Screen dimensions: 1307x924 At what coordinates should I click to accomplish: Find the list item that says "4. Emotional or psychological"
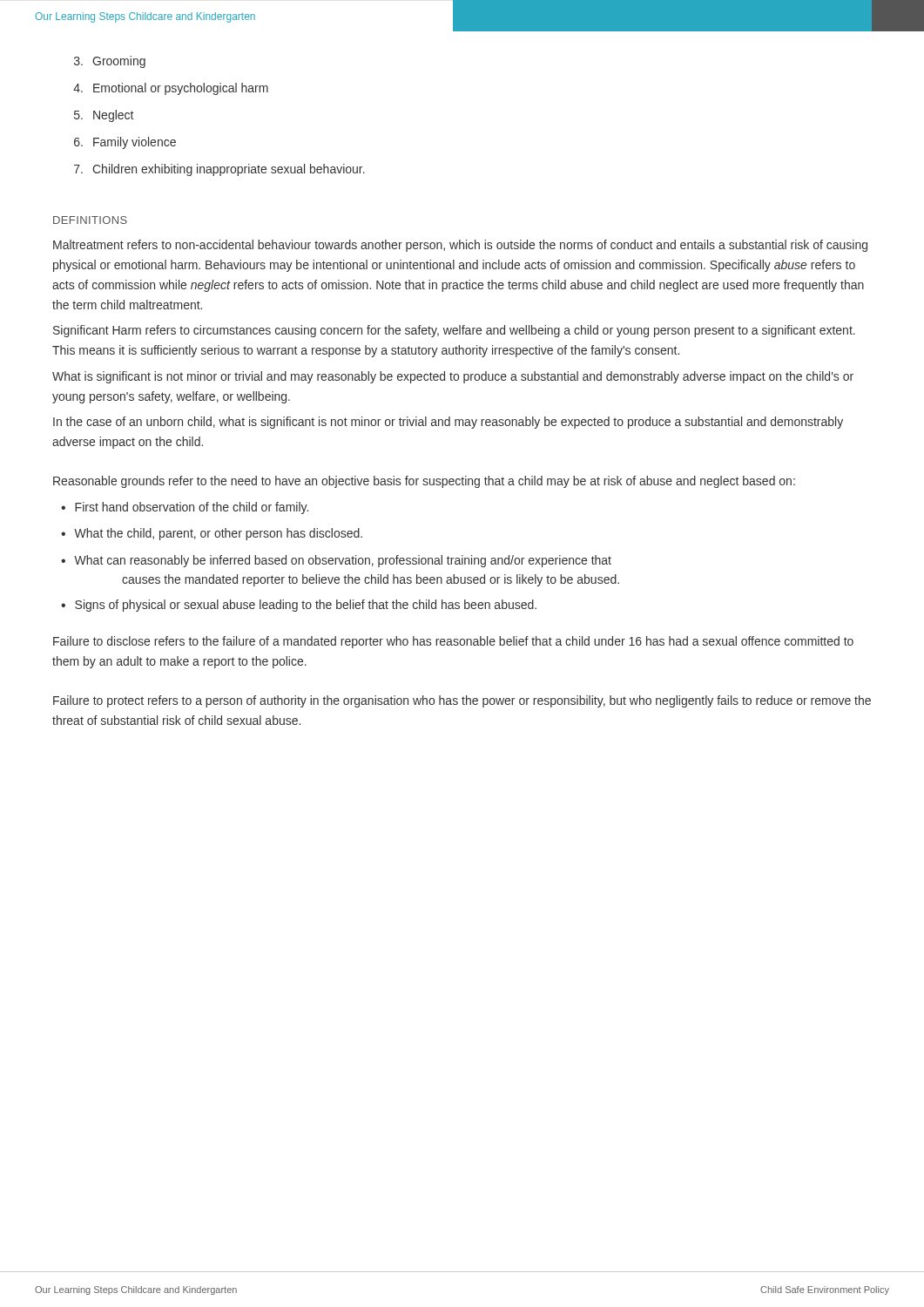coord(160,88)
